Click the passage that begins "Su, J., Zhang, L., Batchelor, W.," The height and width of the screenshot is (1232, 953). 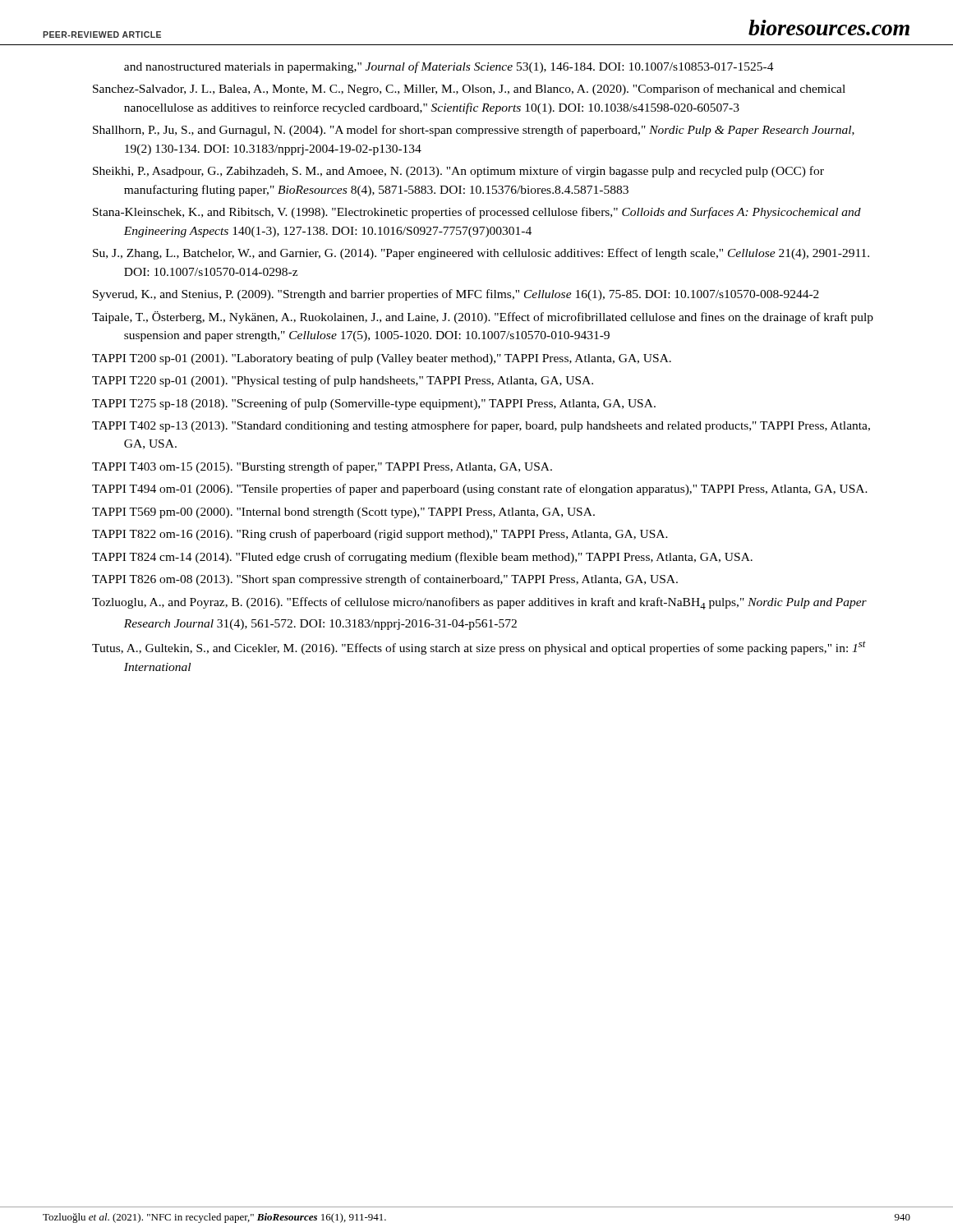(481, 262)
